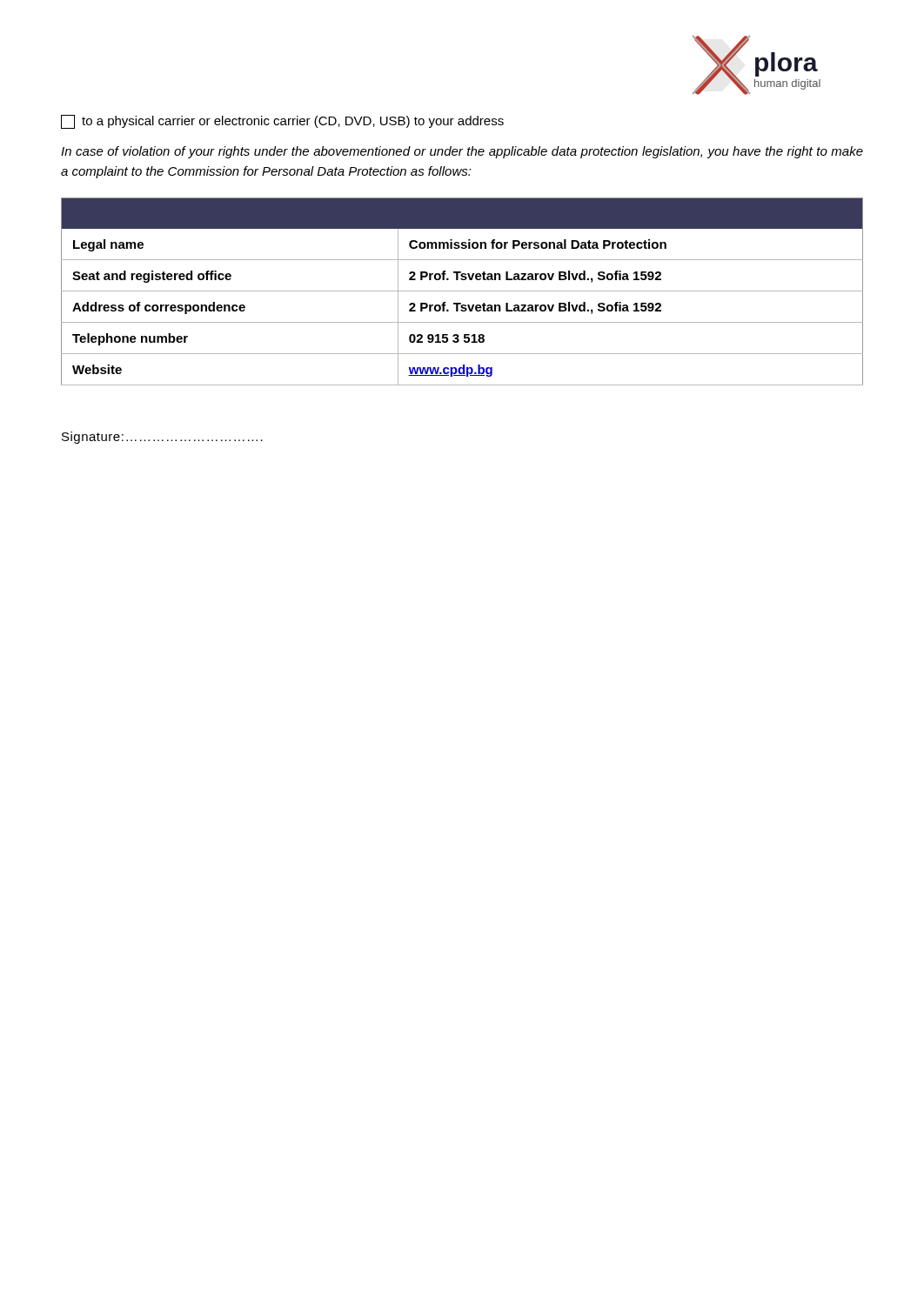Image resolution: width=924 pixels, height=1305 pixels.
Task: Click the table
Action: tap(462, 291)
